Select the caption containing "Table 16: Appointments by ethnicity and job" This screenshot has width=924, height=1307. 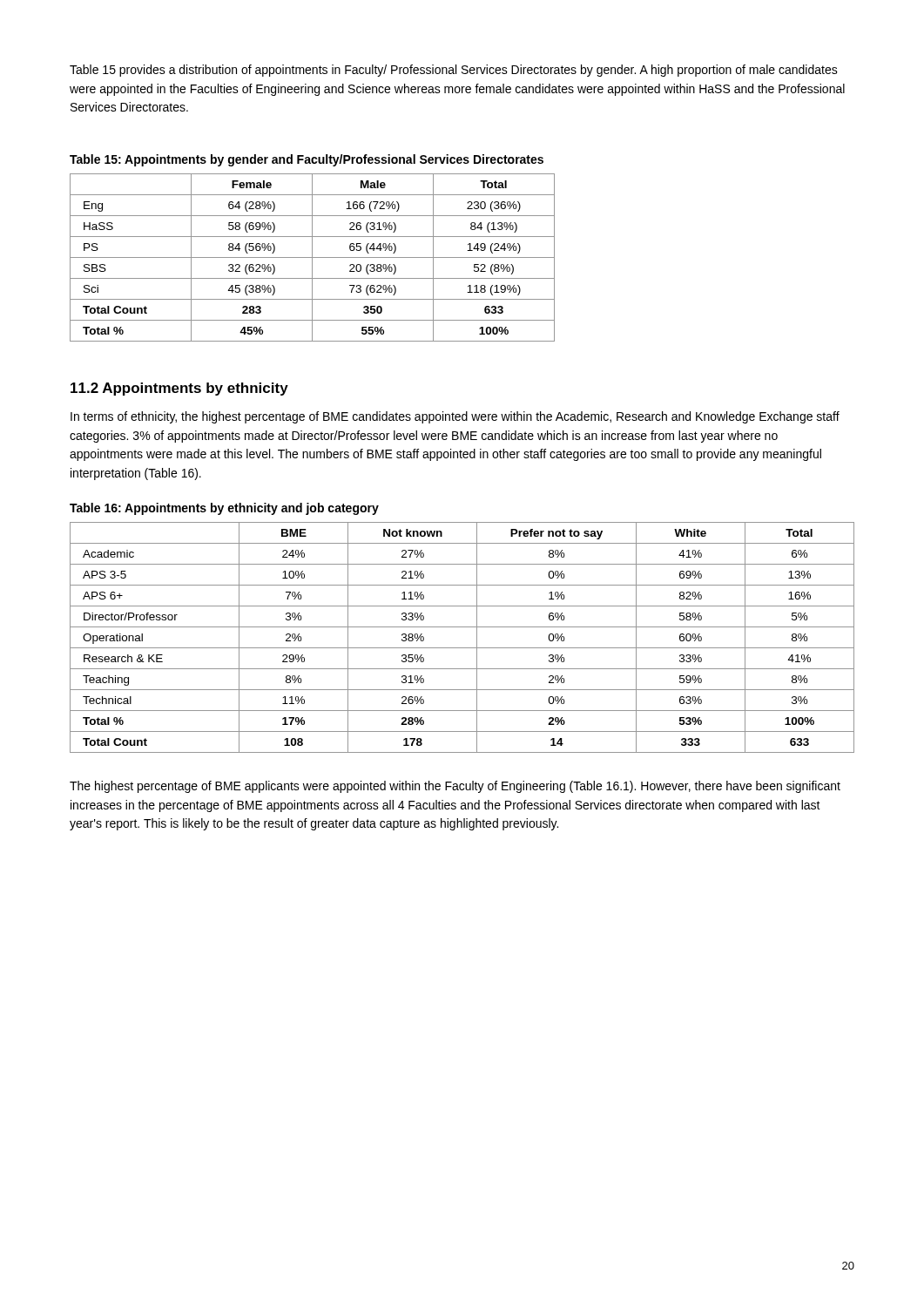(224, 508)
